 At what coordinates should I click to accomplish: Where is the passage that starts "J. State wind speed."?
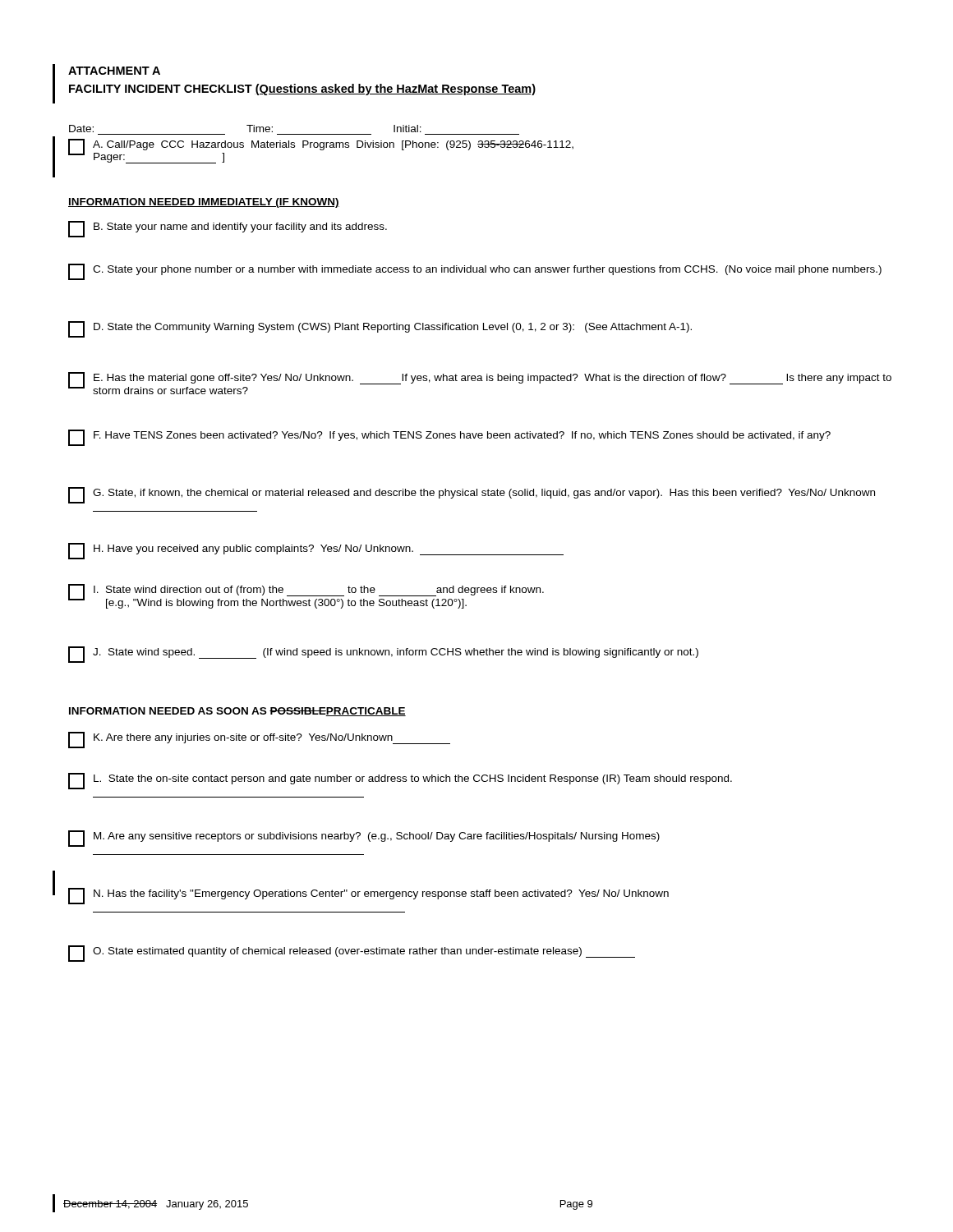(384, 654)
